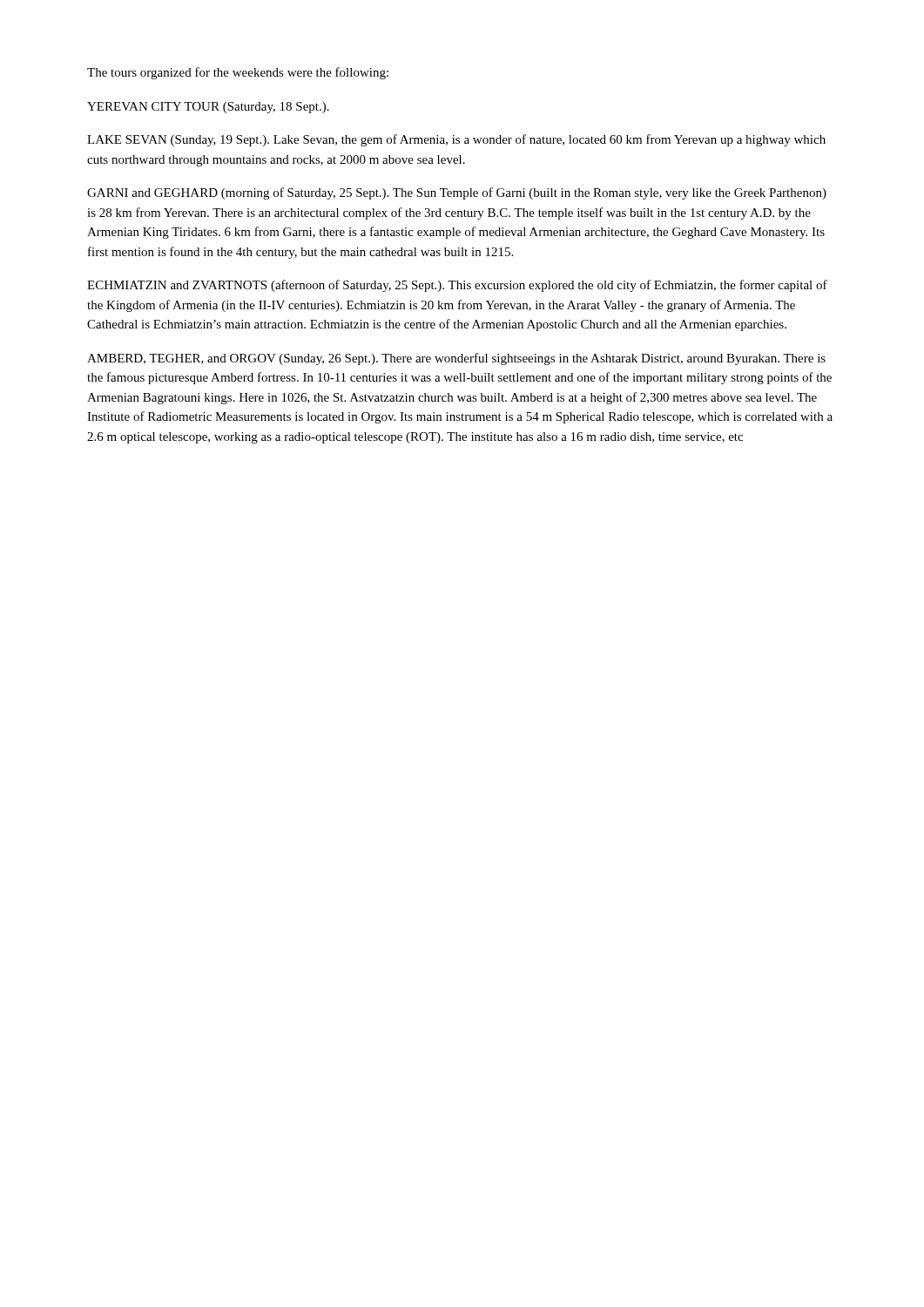Image resolution: width=924 pixels, height=1307 pixels.
Task: Find the region starting "YEREVAN CITY TOUR (Saturday, 18 Sept.)."
Action: (x=208, y=106)
